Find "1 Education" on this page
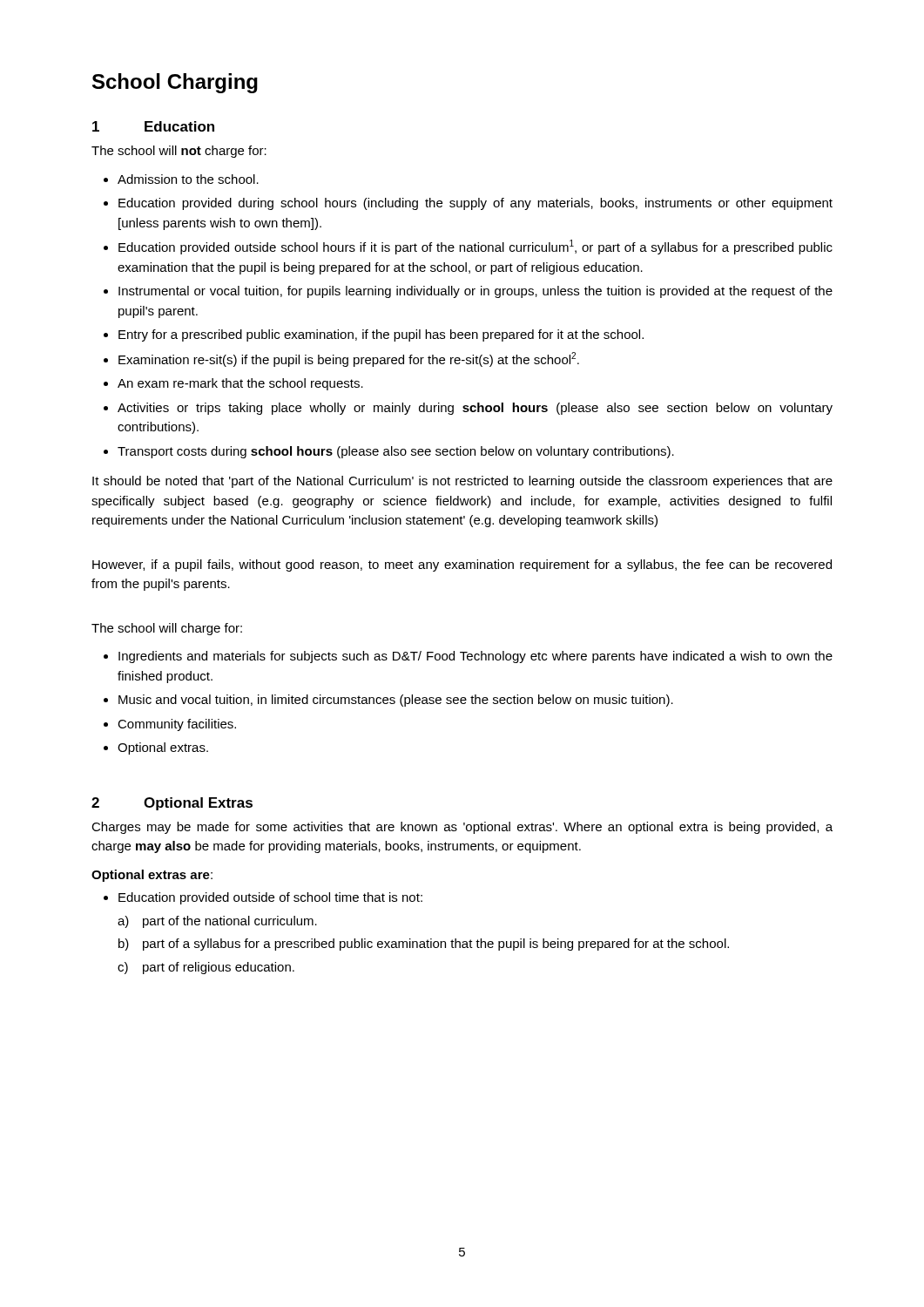Image resolution: width=924 pixels, height=1307 pixels. [153, 127]
